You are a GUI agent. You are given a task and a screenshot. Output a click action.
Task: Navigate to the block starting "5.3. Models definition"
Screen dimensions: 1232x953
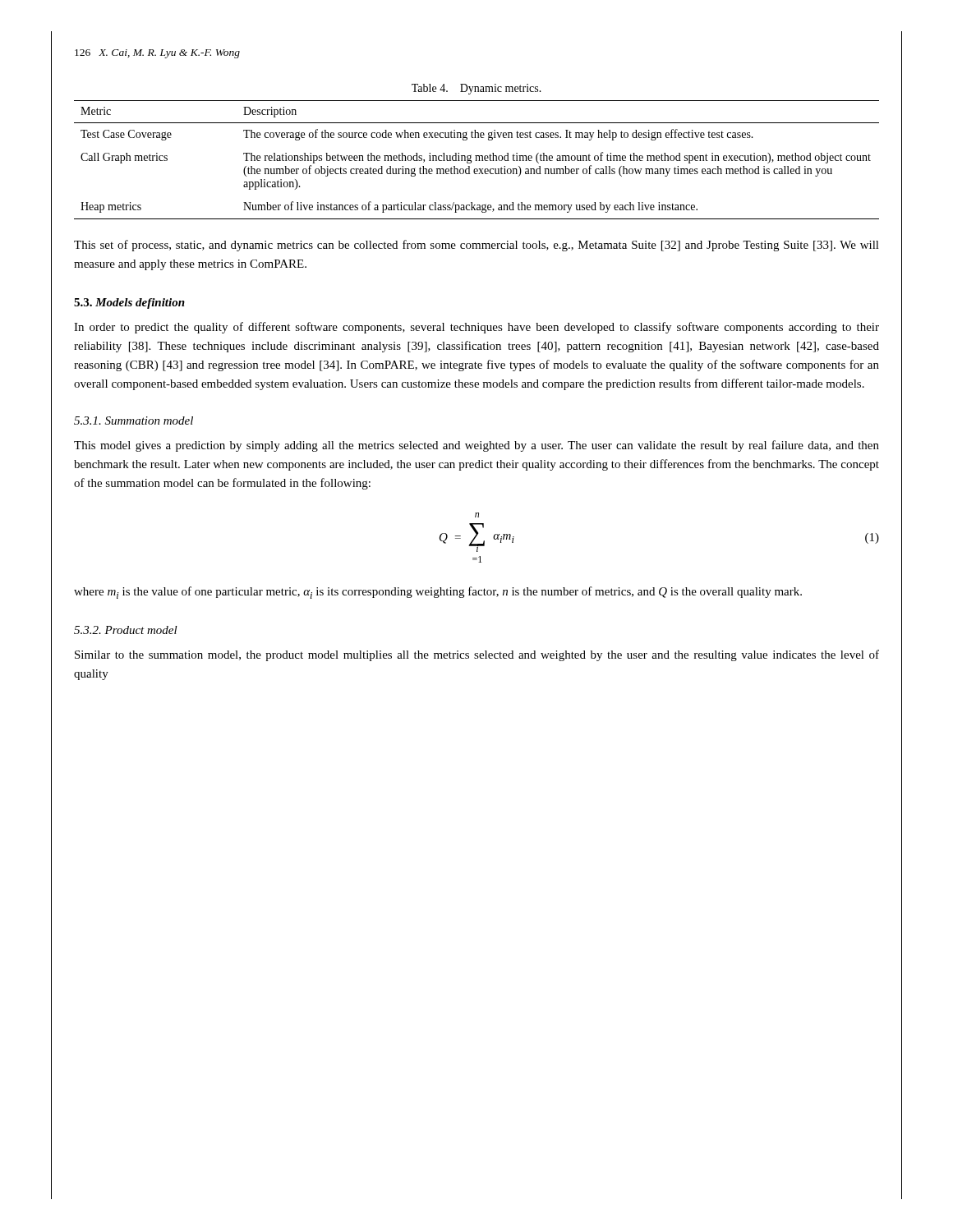(x=129, y=302)
